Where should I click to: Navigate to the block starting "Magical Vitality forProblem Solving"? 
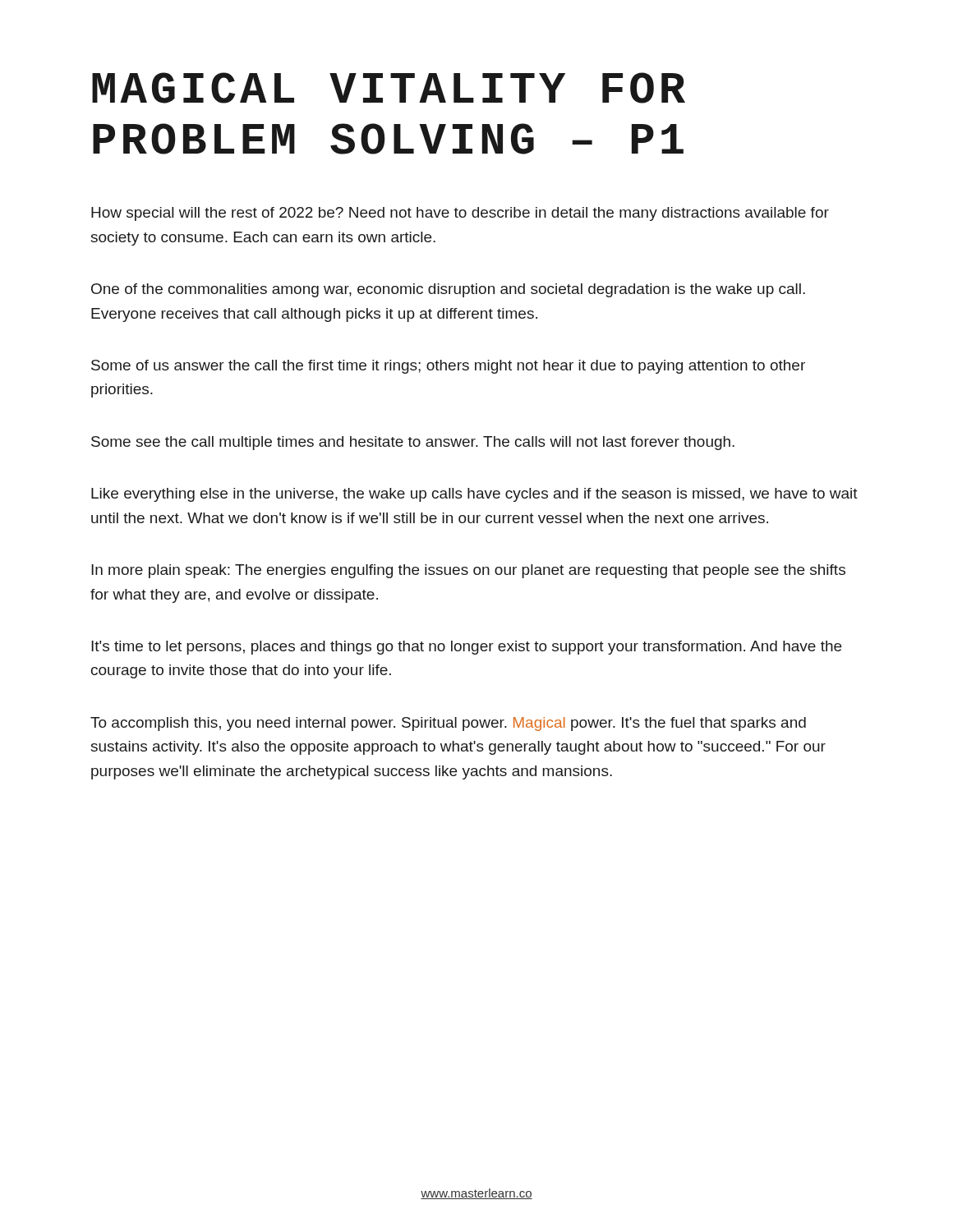pos(476,117)
